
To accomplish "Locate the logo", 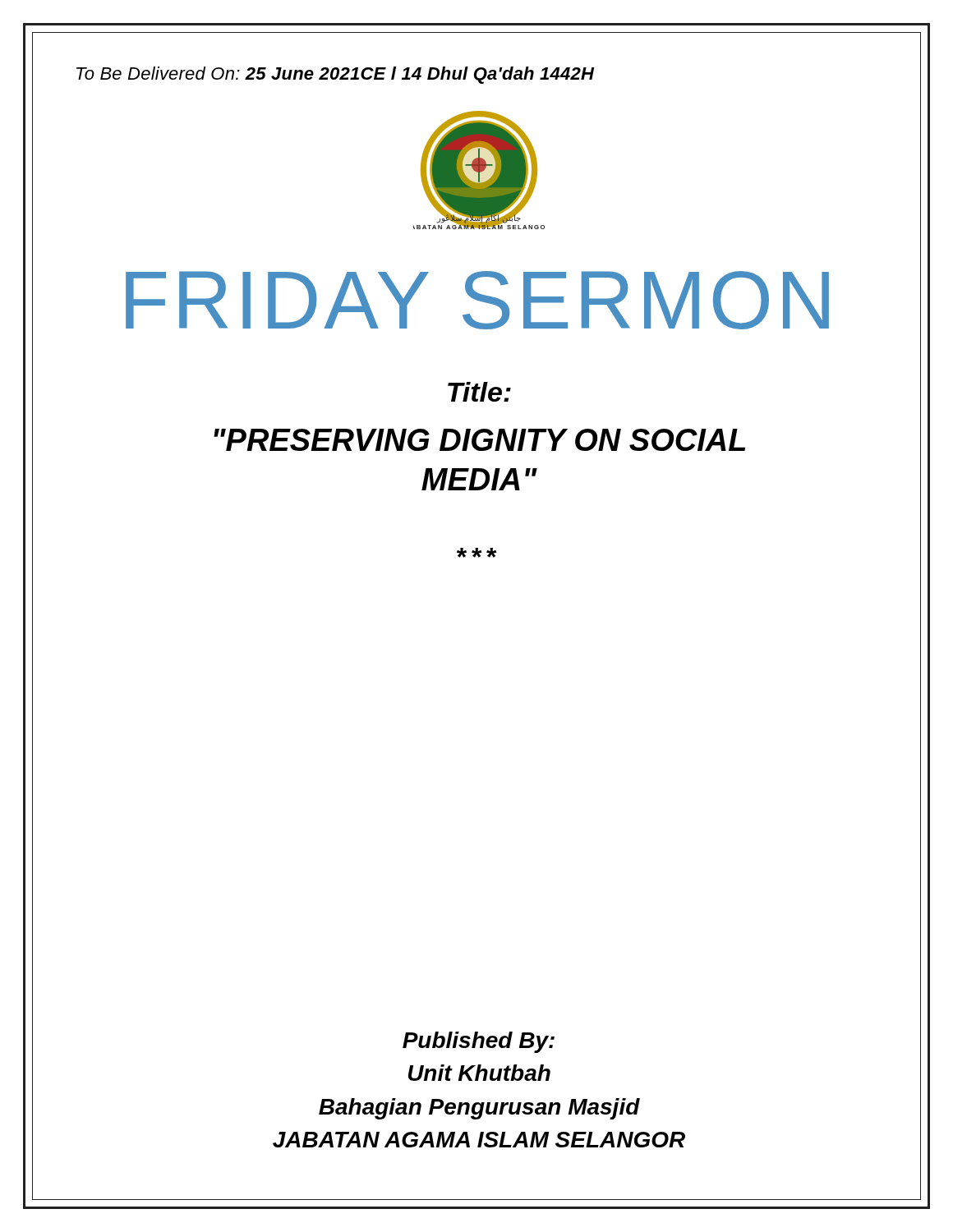I will coord(479,177).
